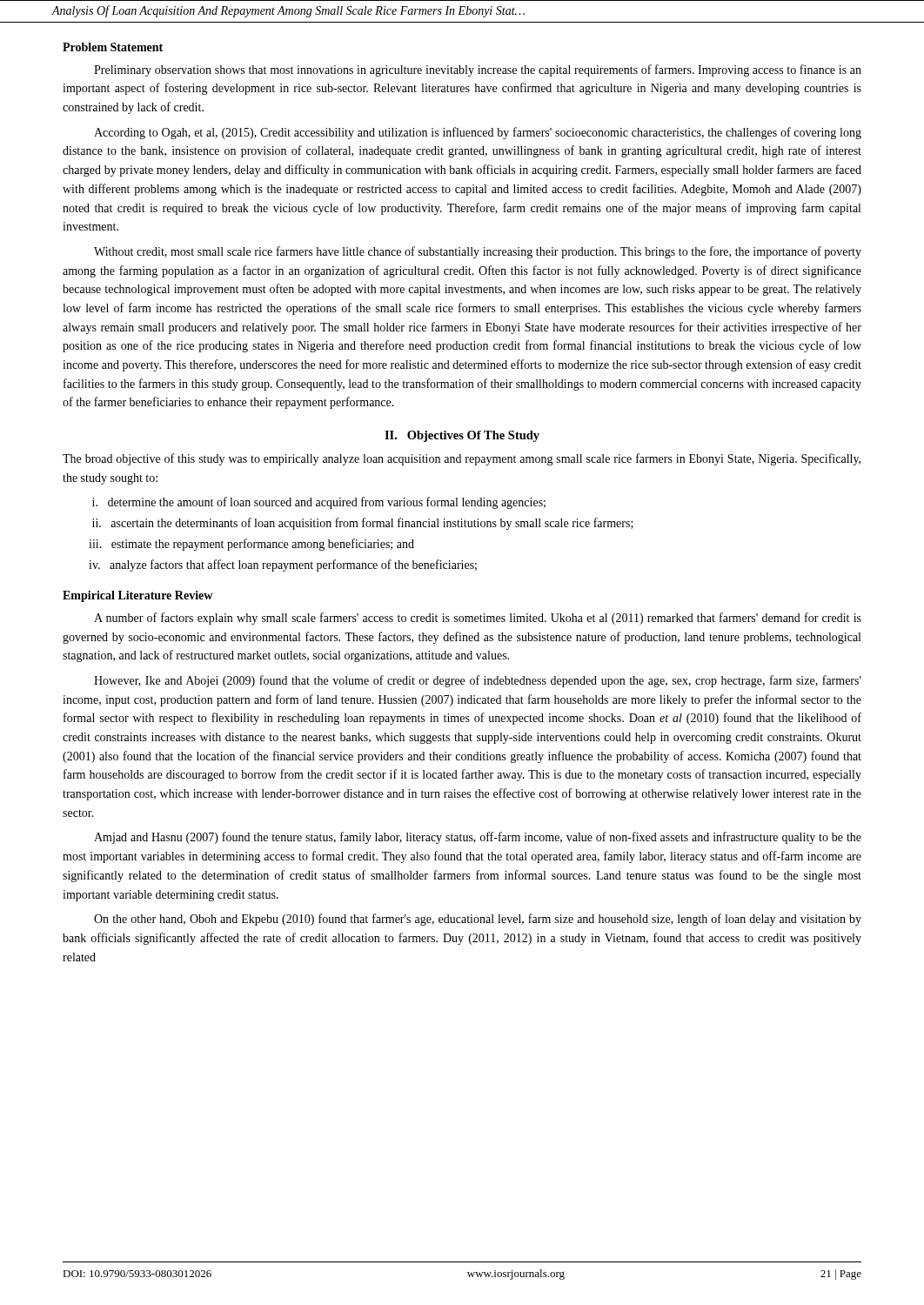Locate the block of text that opens with "According to Ogah, et al, (2015), Credit"
The height and width of the screenshot is (1305, 924).
pos(462,180)
